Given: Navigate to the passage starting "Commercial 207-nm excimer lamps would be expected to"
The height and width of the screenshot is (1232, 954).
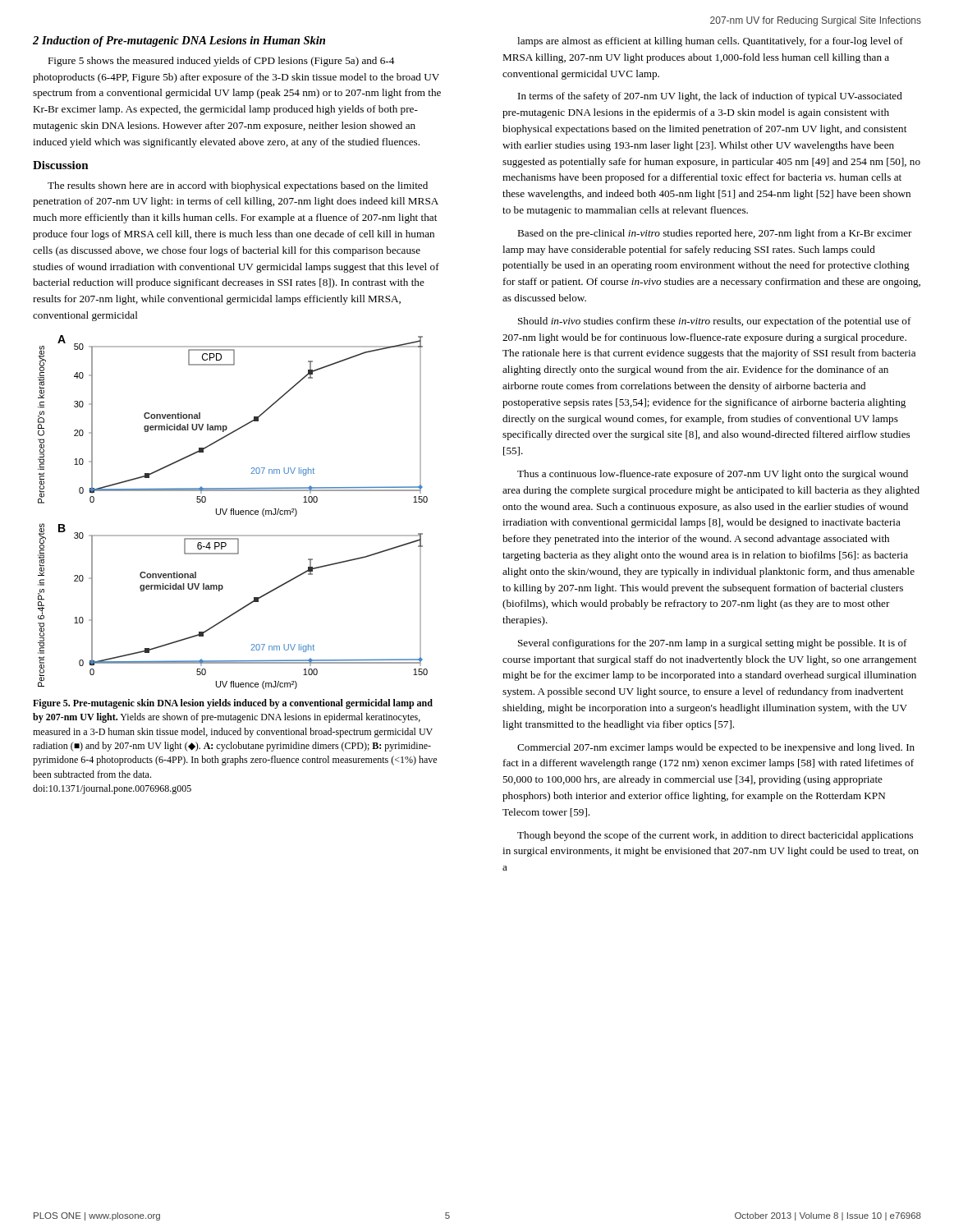Looking at the screenshot, I should tap(709, 779).
